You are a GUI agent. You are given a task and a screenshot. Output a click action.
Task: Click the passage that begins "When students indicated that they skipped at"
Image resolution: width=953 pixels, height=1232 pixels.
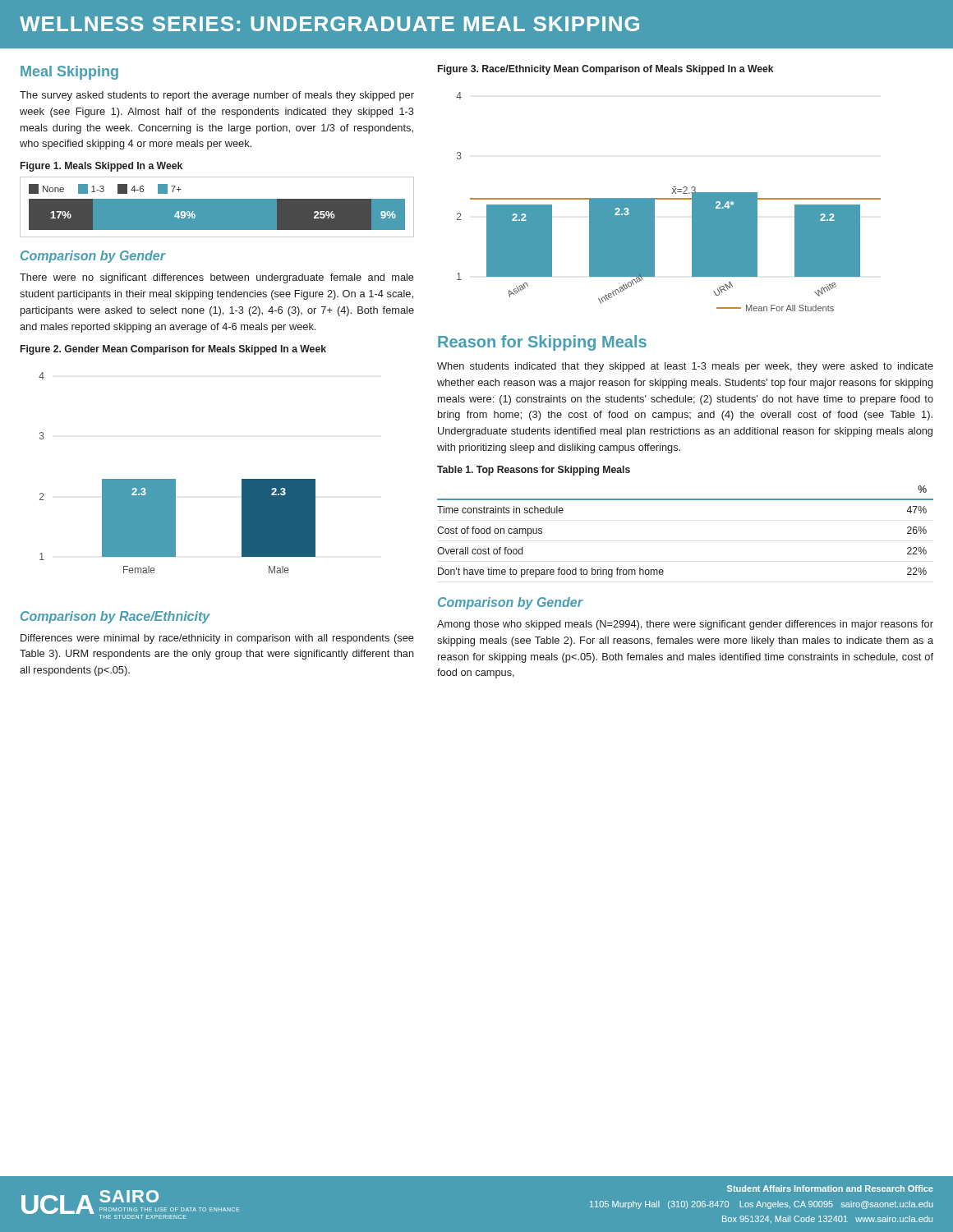685,407
